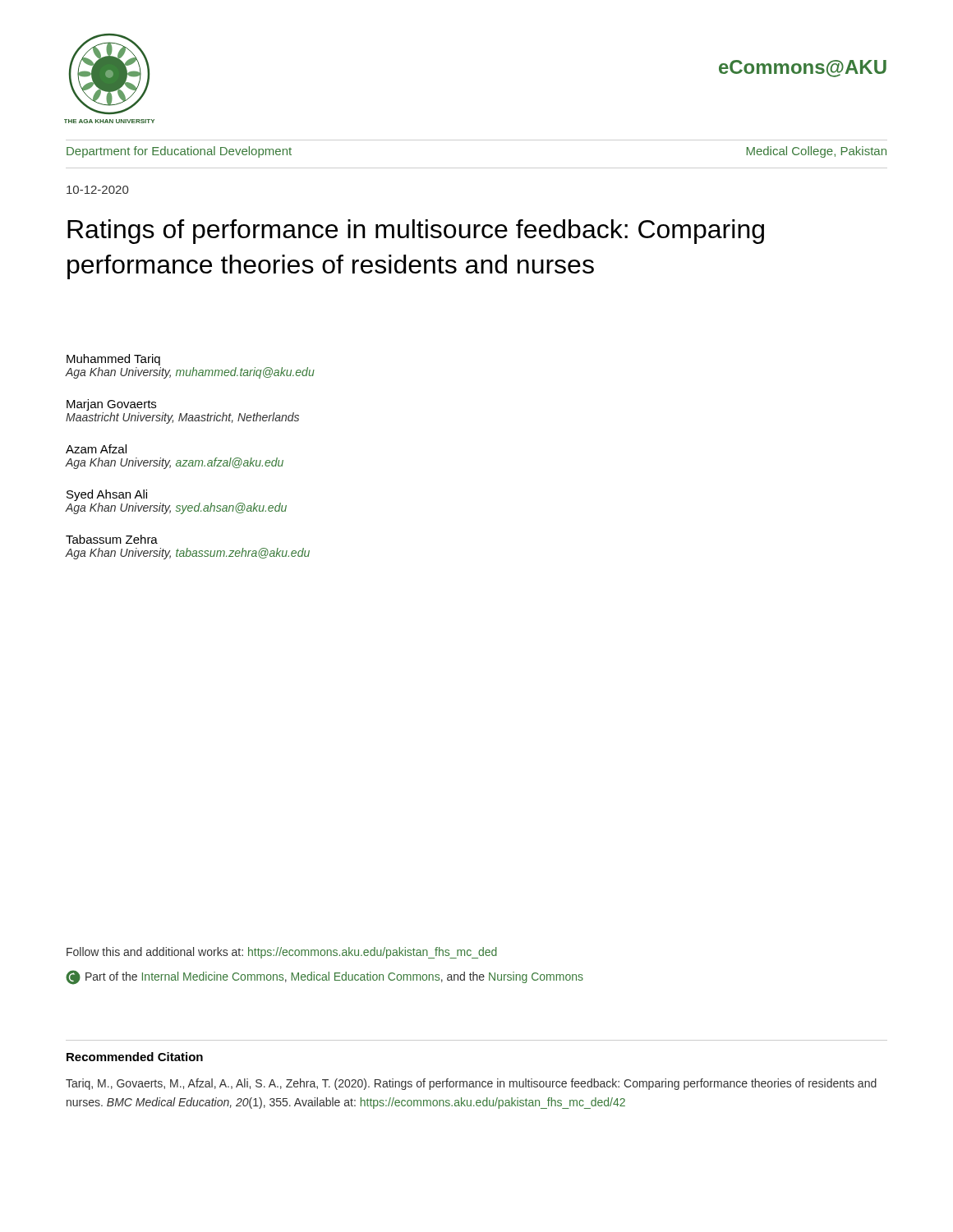The height and width of the screenshot is (1232, 953).
Task: Locate the text block starting "Tariq, M., Govaerts,"
Action: 471,1093
